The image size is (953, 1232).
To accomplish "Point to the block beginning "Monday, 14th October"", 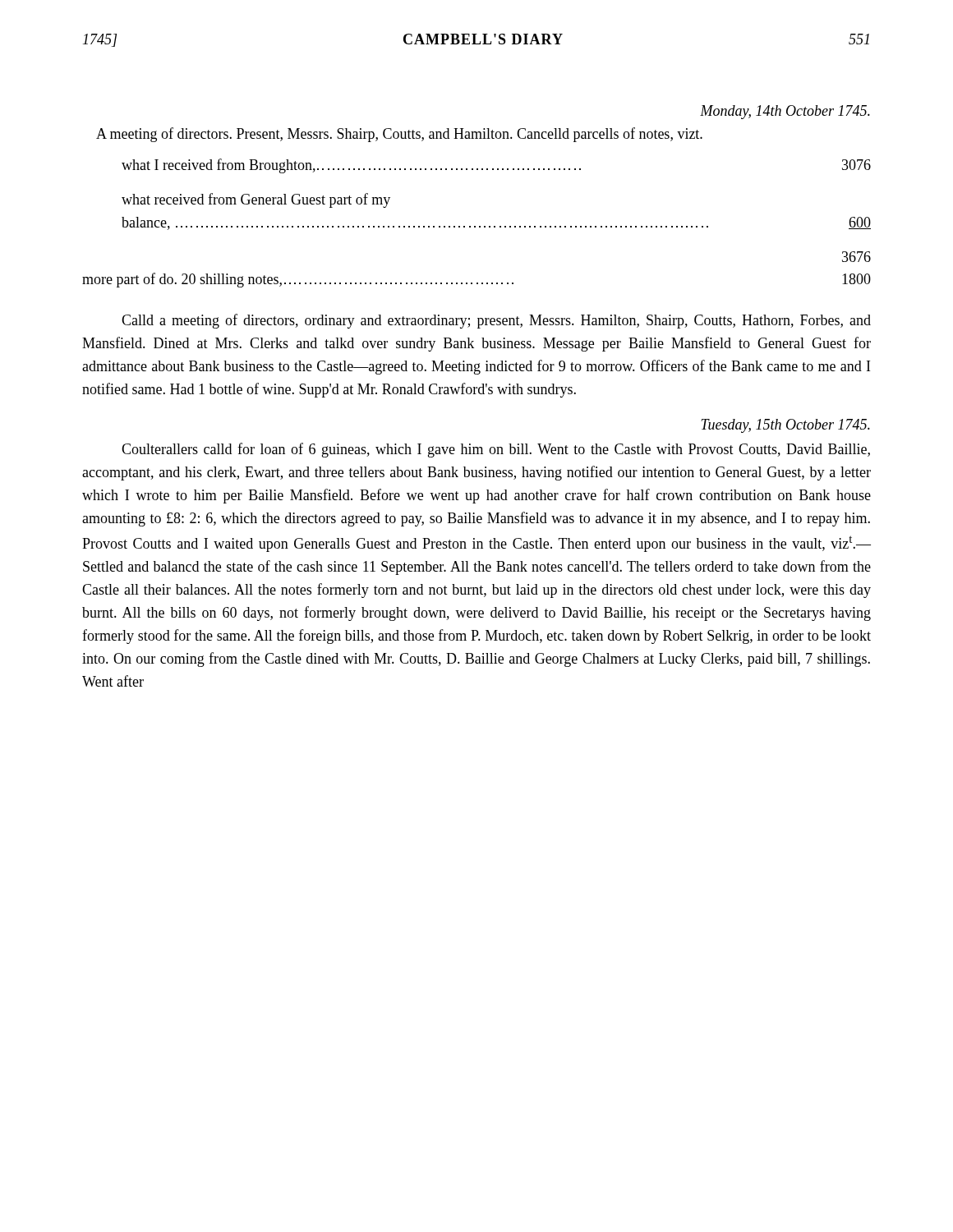I will (x=786, y=111).
